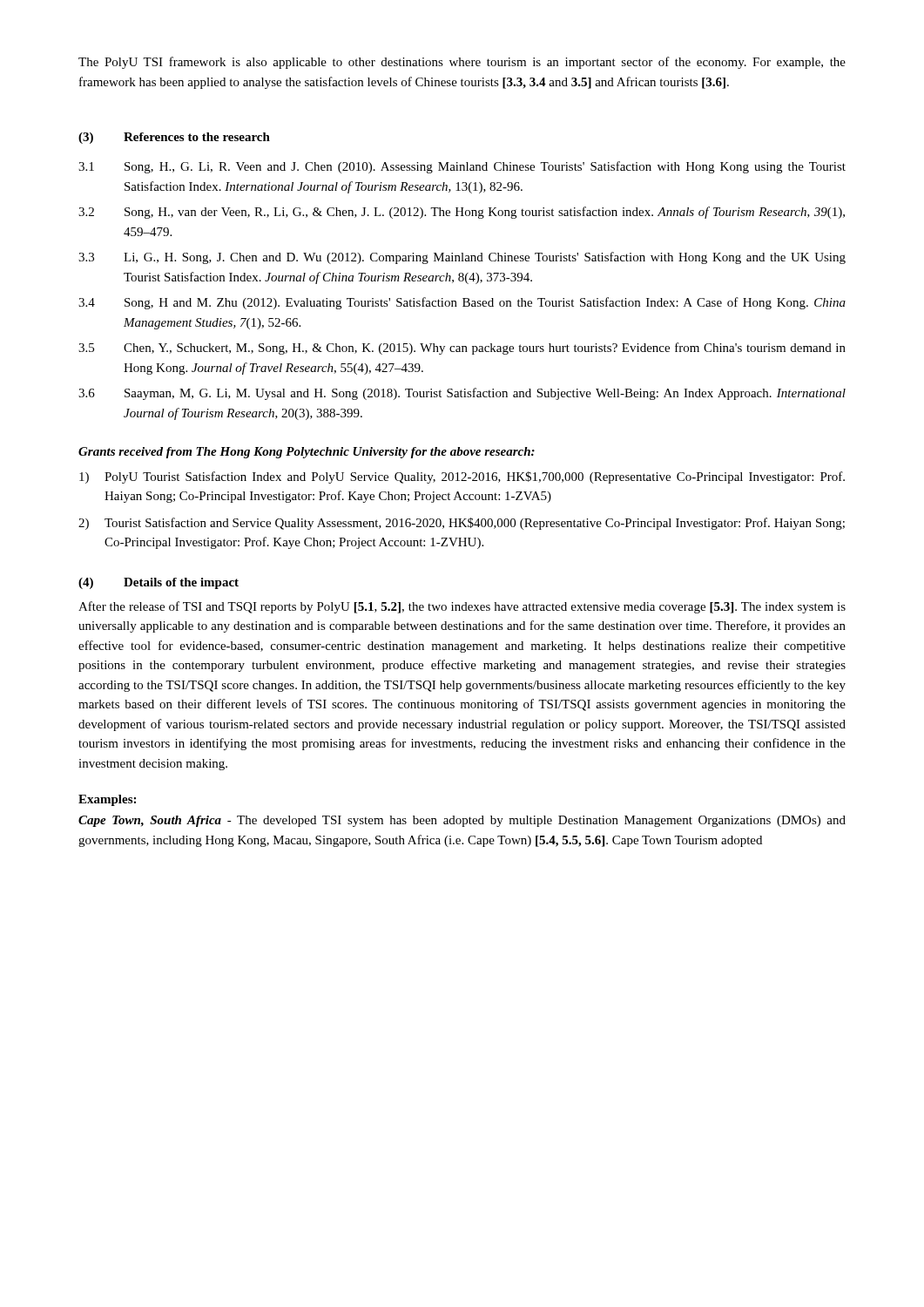This screenshot has height=1307, width=924.
Task: Select the text block containing "After the release"
Action: pyautogui.click(x=462, y=684)
